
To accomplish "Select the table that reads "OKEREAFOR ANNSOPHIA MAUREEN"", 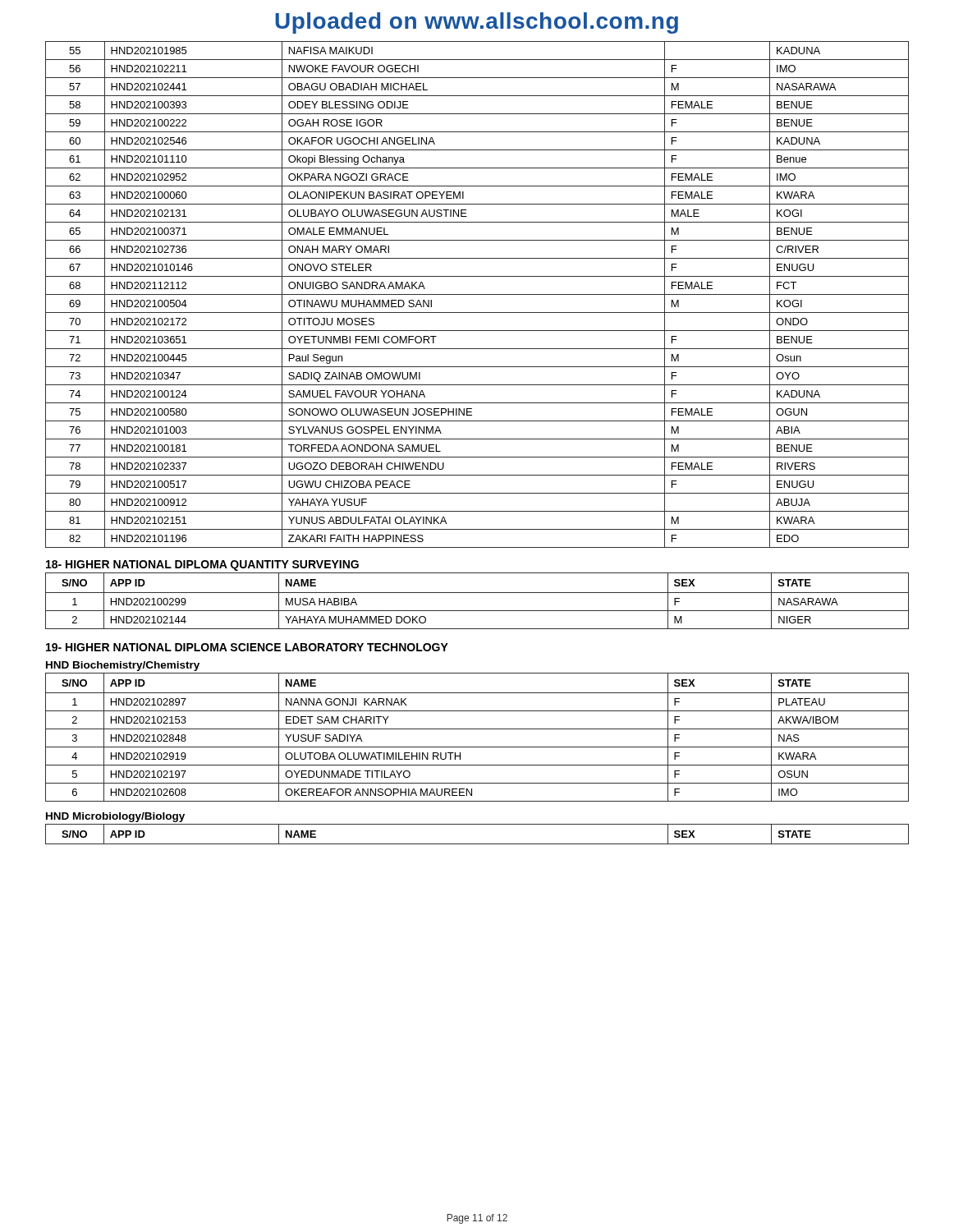I will [x=477, y=737].
